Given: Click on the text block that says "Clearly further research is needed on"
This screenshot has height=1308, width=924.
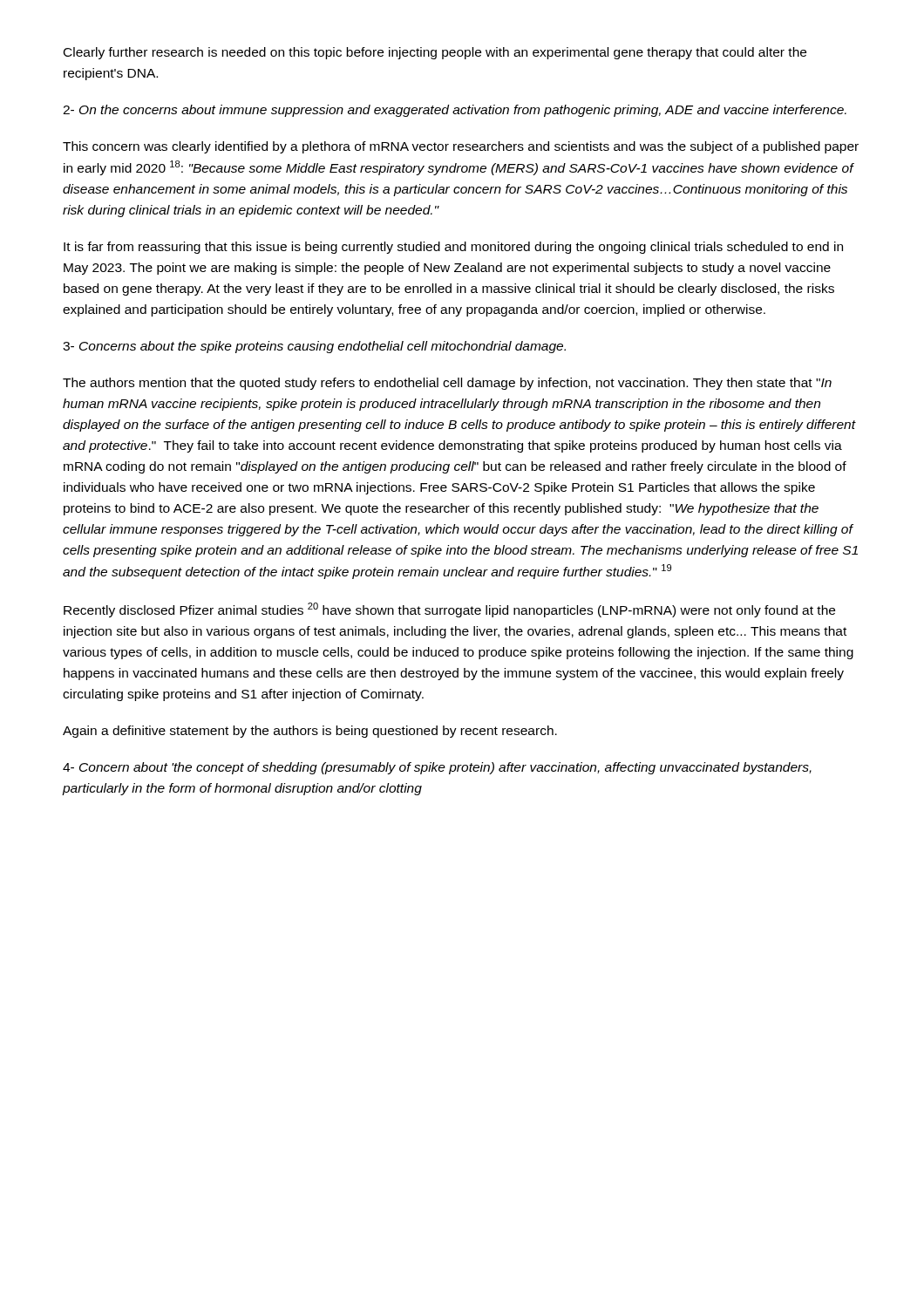Looking at the screenshot, I should 435,62.
